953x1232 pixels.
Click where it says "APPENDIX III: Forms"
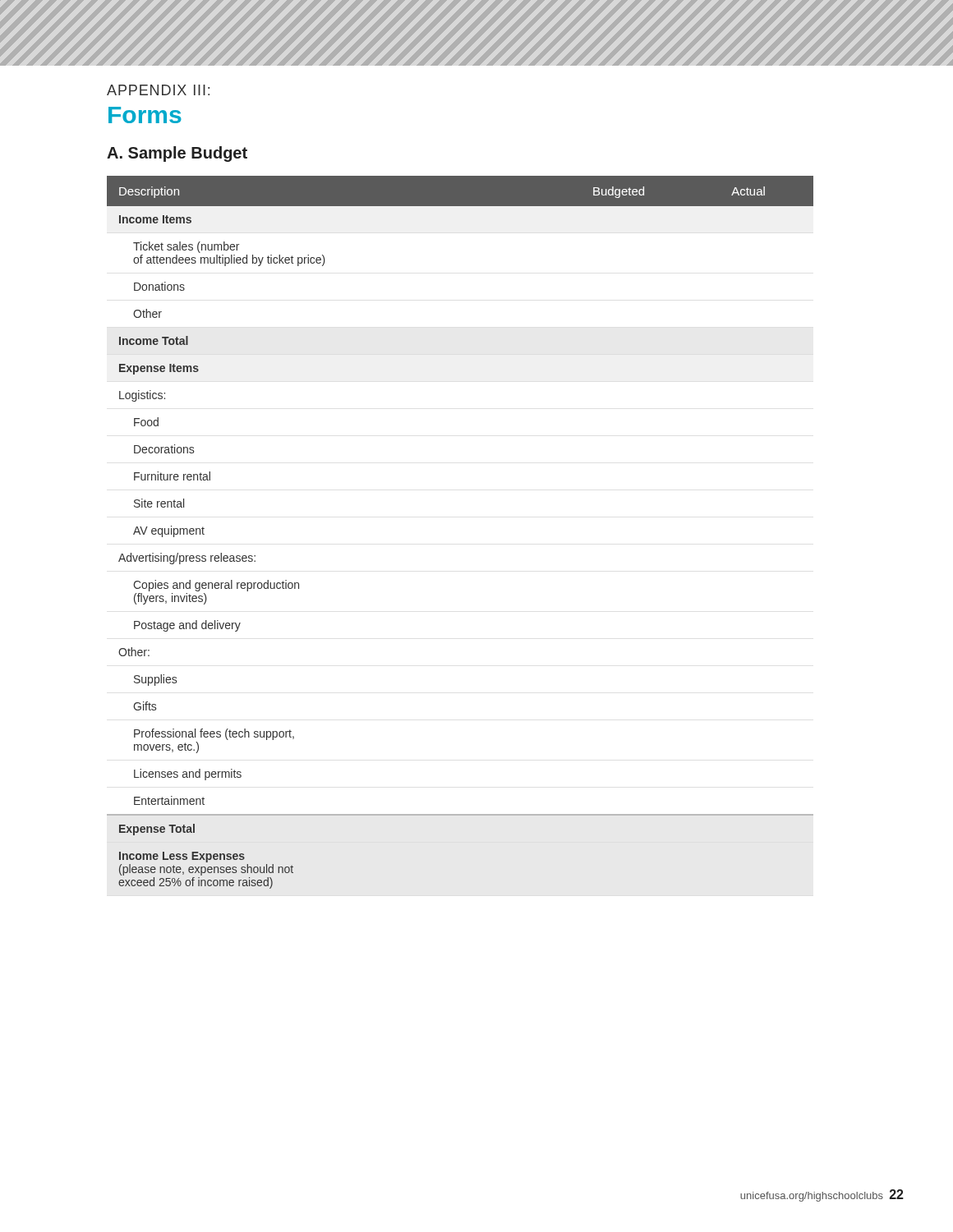pos(158,90)
